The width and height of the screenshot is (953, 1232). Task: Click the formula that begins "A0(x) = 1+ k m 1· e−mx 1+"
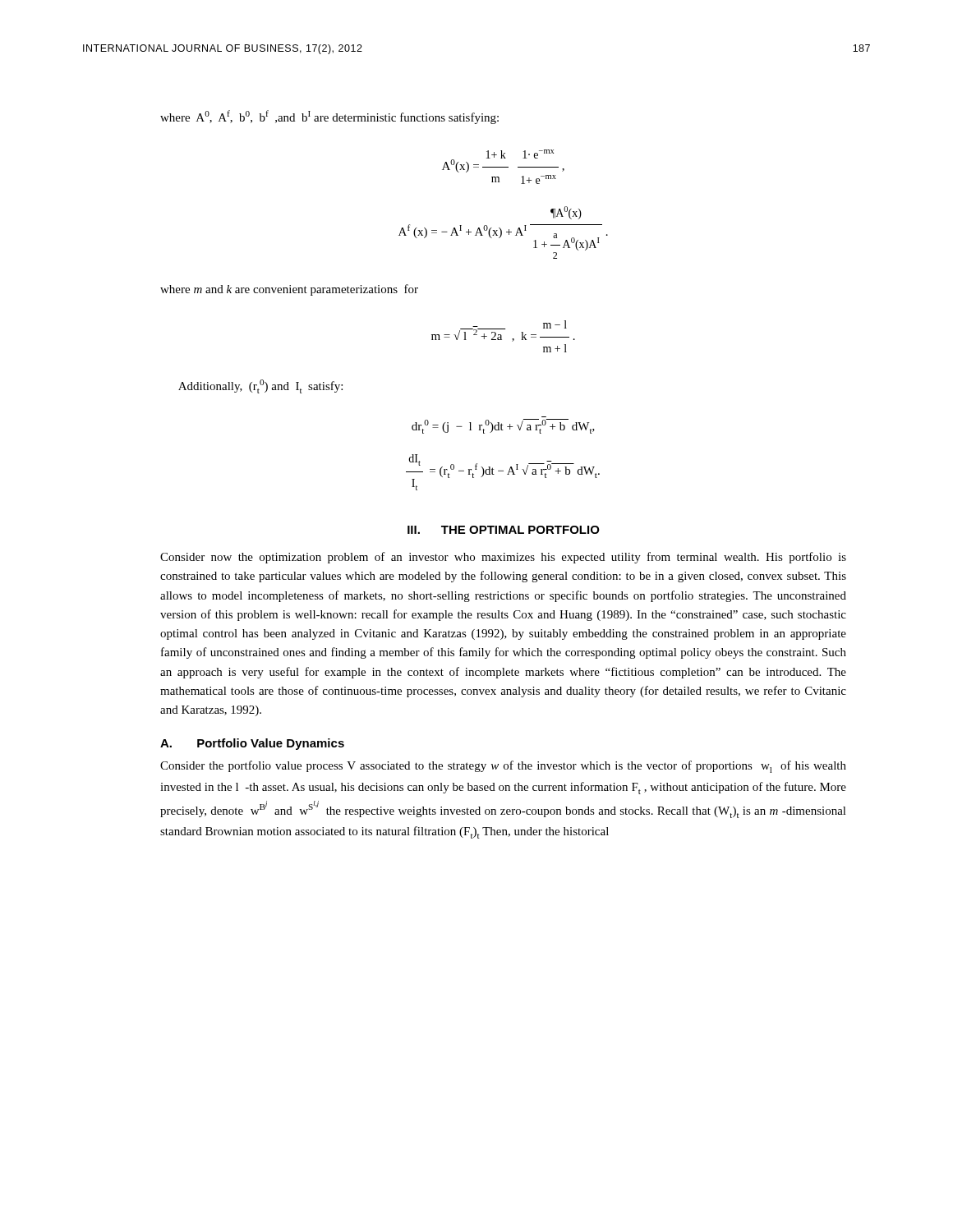point(503,161)
